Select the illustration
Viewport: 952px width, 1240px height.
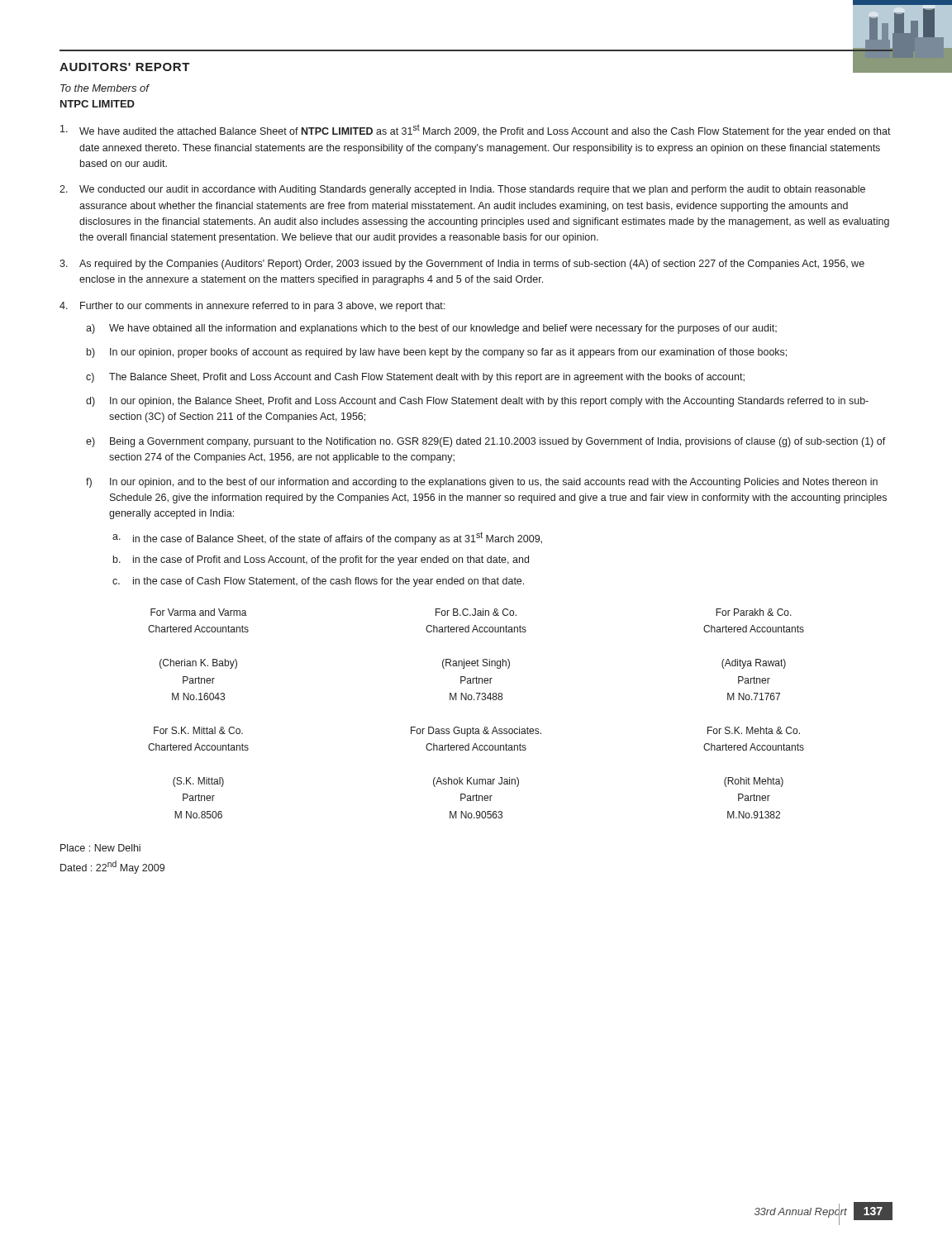[902, 36]
